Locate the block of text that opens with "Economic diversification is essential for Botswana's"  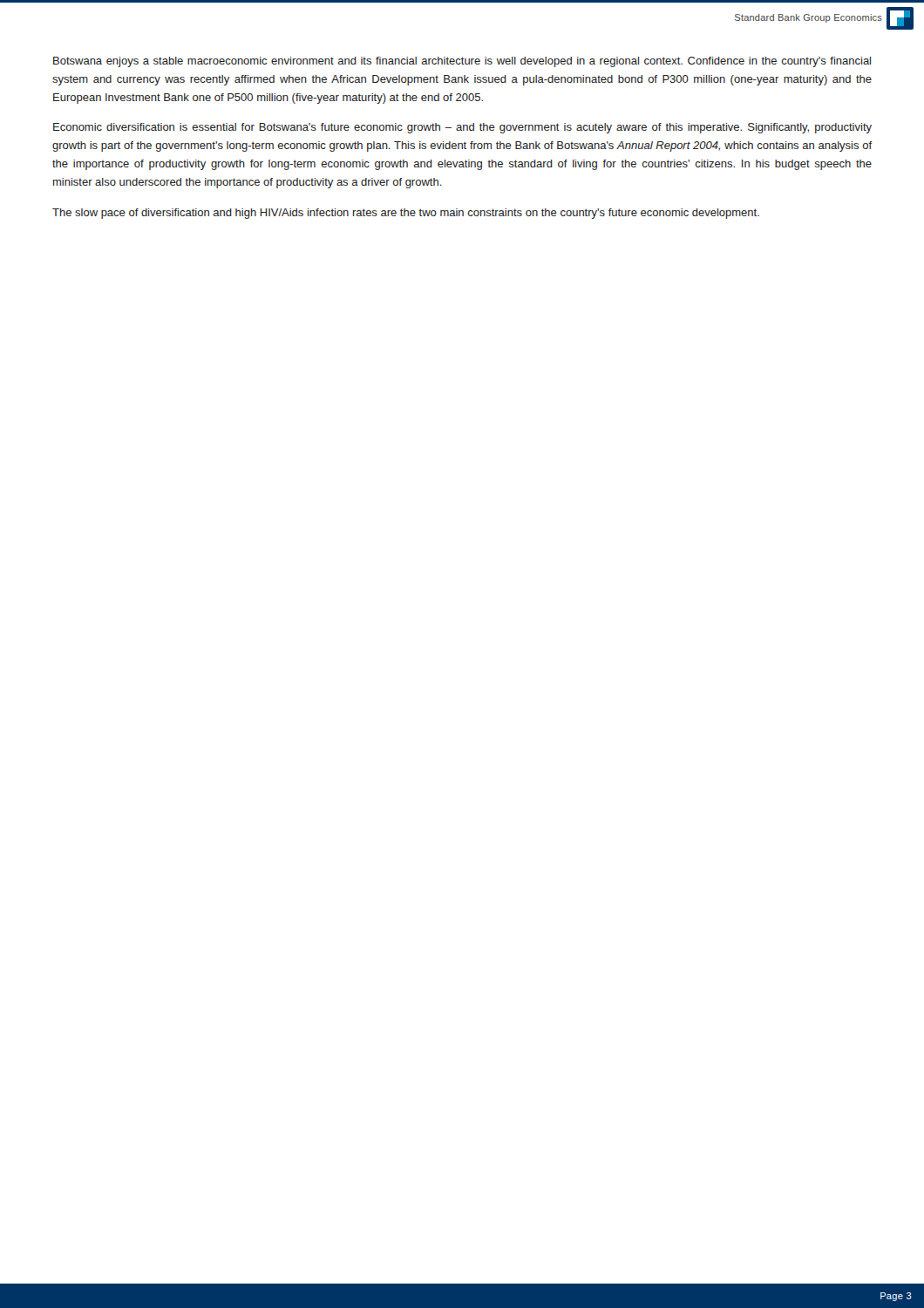coord(462,154)
